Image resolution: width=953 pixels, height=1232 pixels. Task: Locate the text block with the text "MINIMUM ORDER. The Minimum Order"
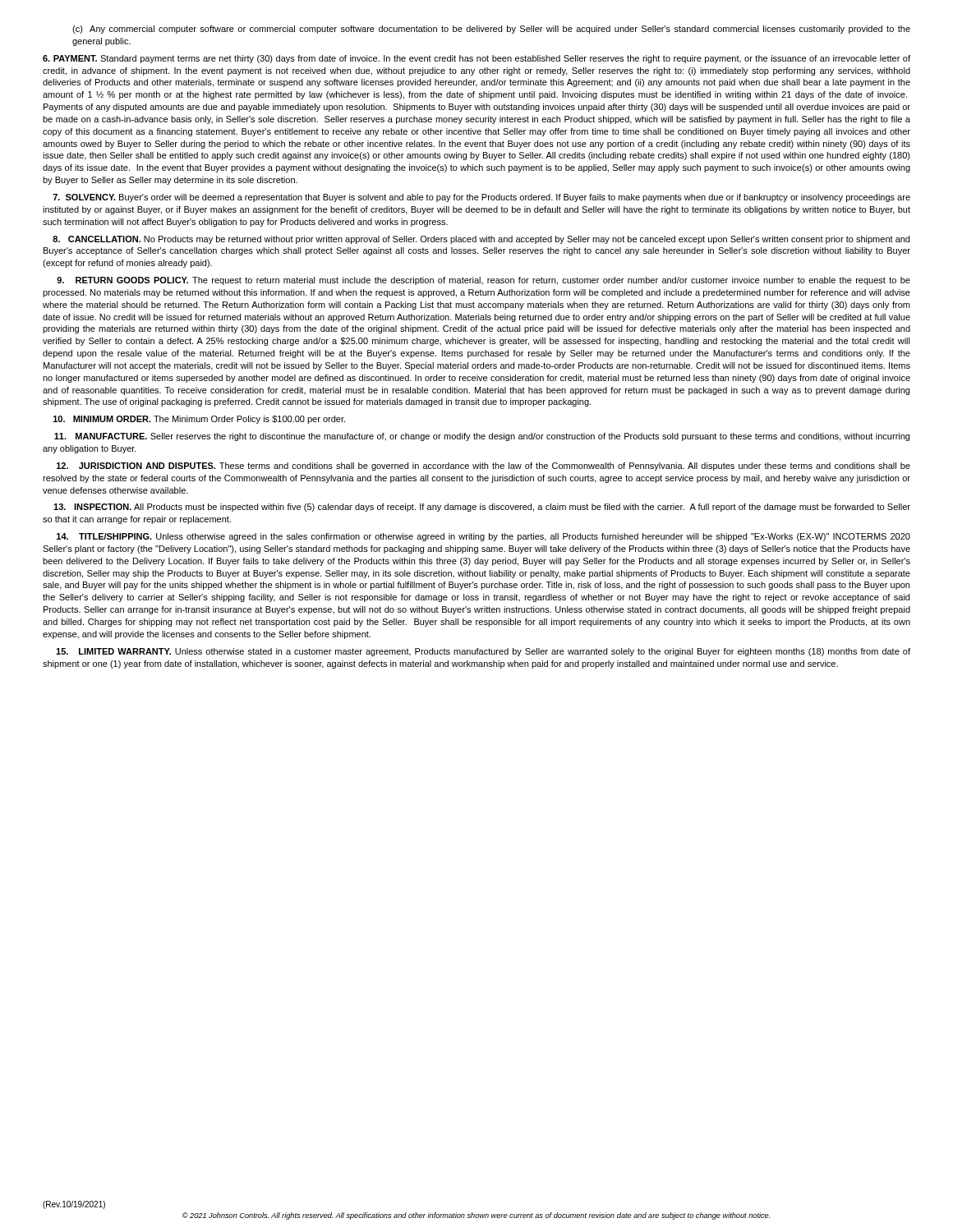(x=194, y=419)
